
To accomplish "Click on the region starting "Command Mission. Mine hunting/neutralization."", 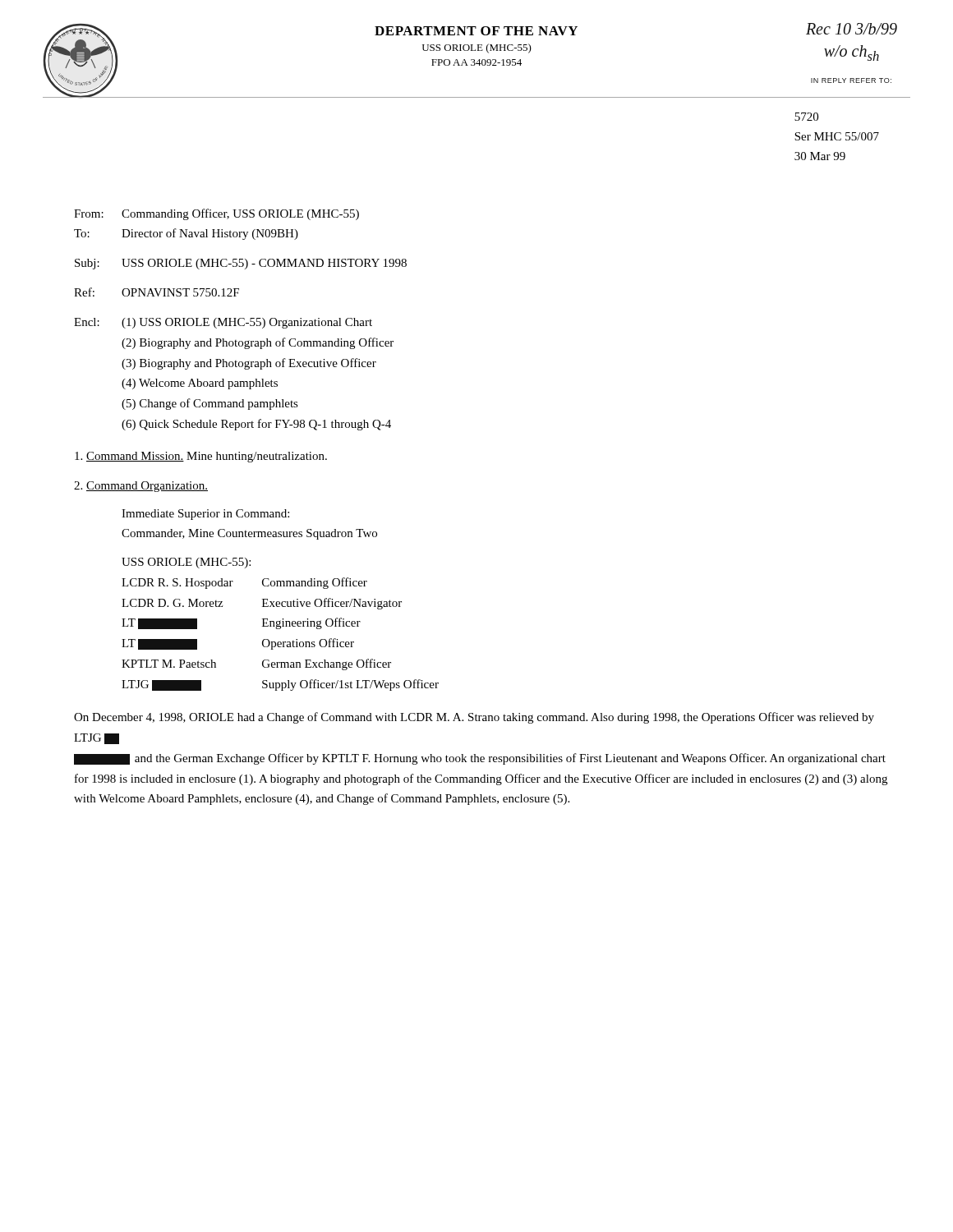I will pyautogui.click(x=201, y=455).
